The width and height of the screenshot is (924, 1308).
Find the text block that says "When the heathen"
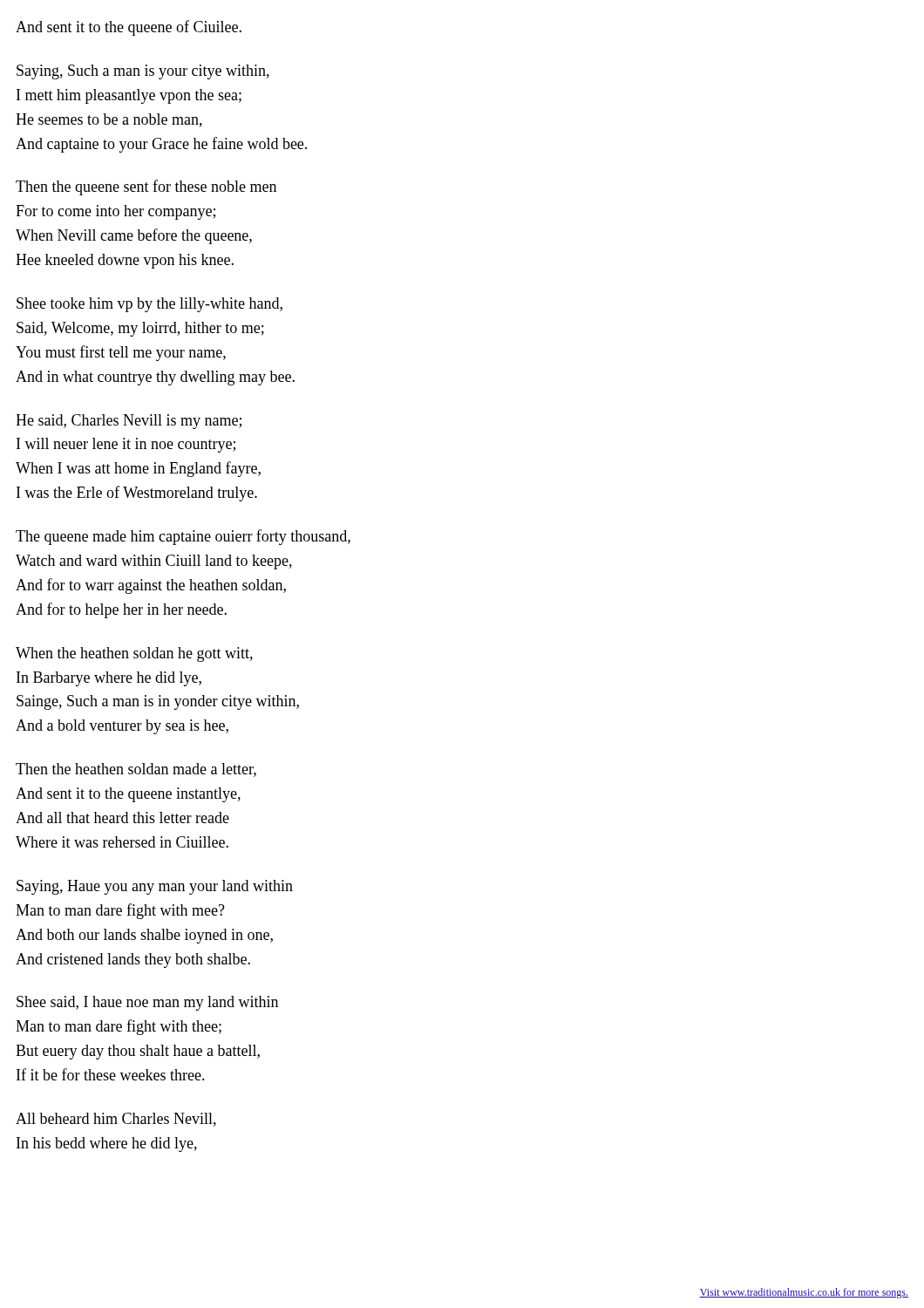(134, 654)
